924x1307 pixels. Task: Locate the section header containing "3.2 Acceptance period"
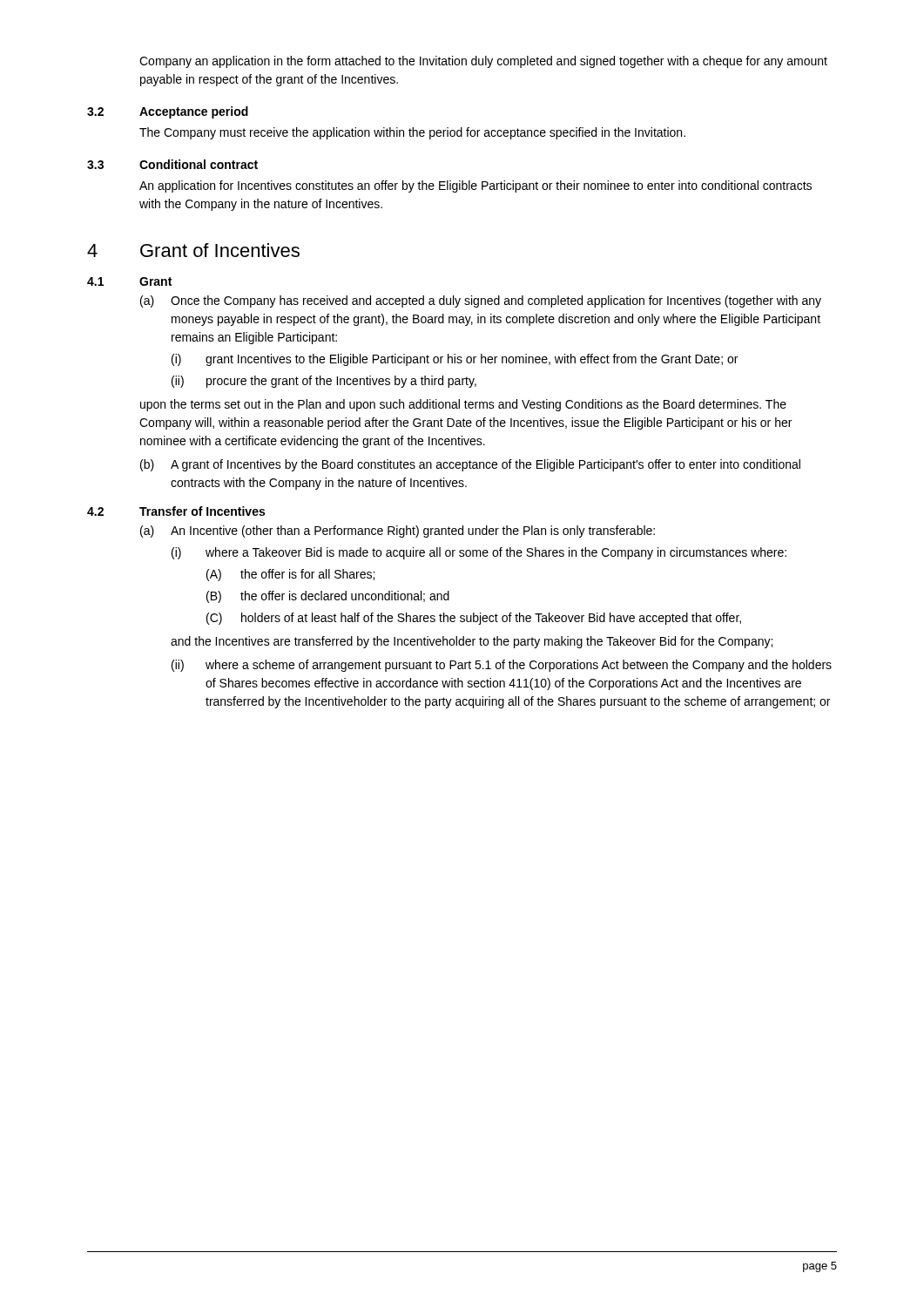coord(168,112)
